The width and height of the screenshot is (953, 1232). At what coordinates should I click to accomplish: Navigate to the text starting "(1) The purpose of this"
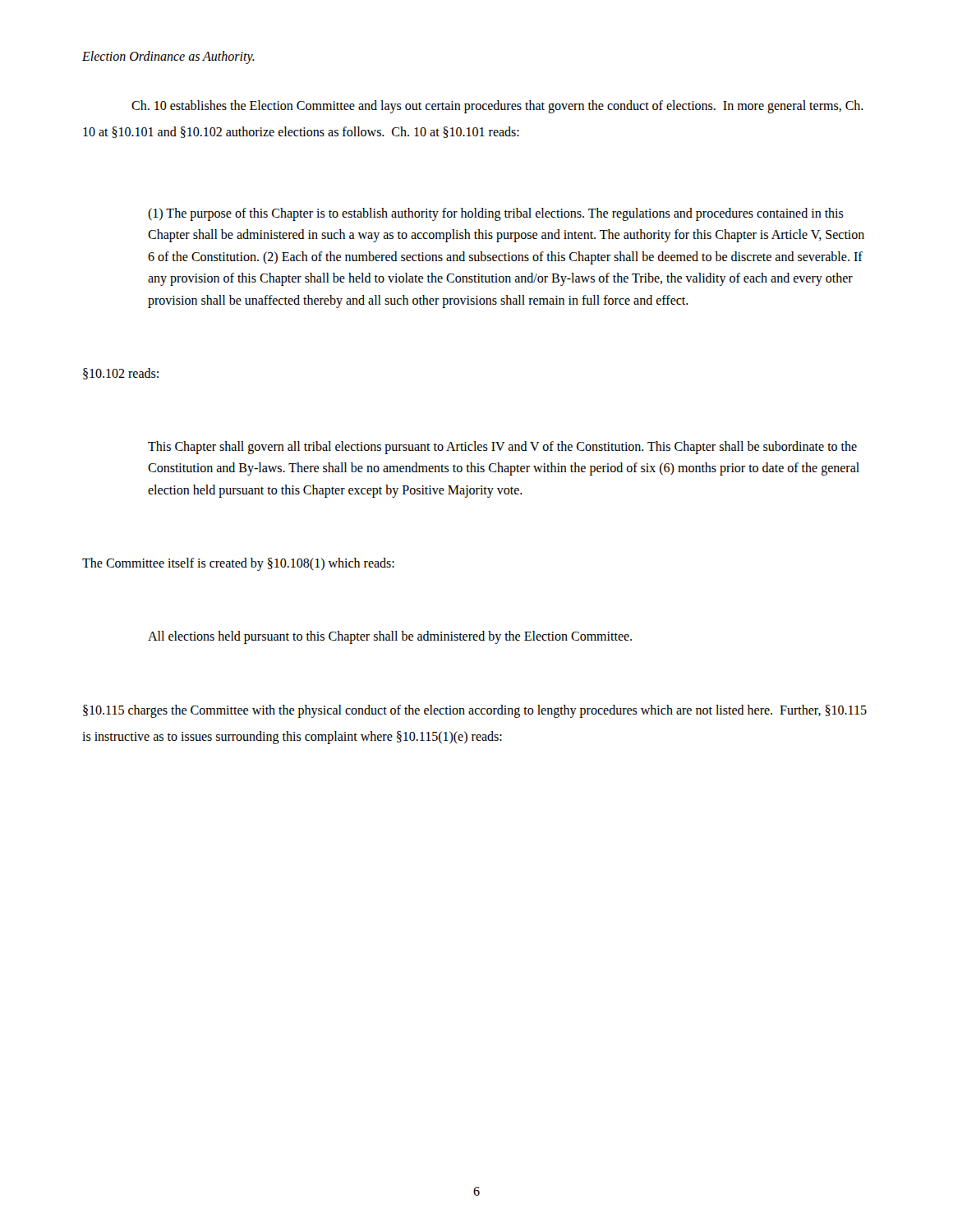[x=506, y=256]
